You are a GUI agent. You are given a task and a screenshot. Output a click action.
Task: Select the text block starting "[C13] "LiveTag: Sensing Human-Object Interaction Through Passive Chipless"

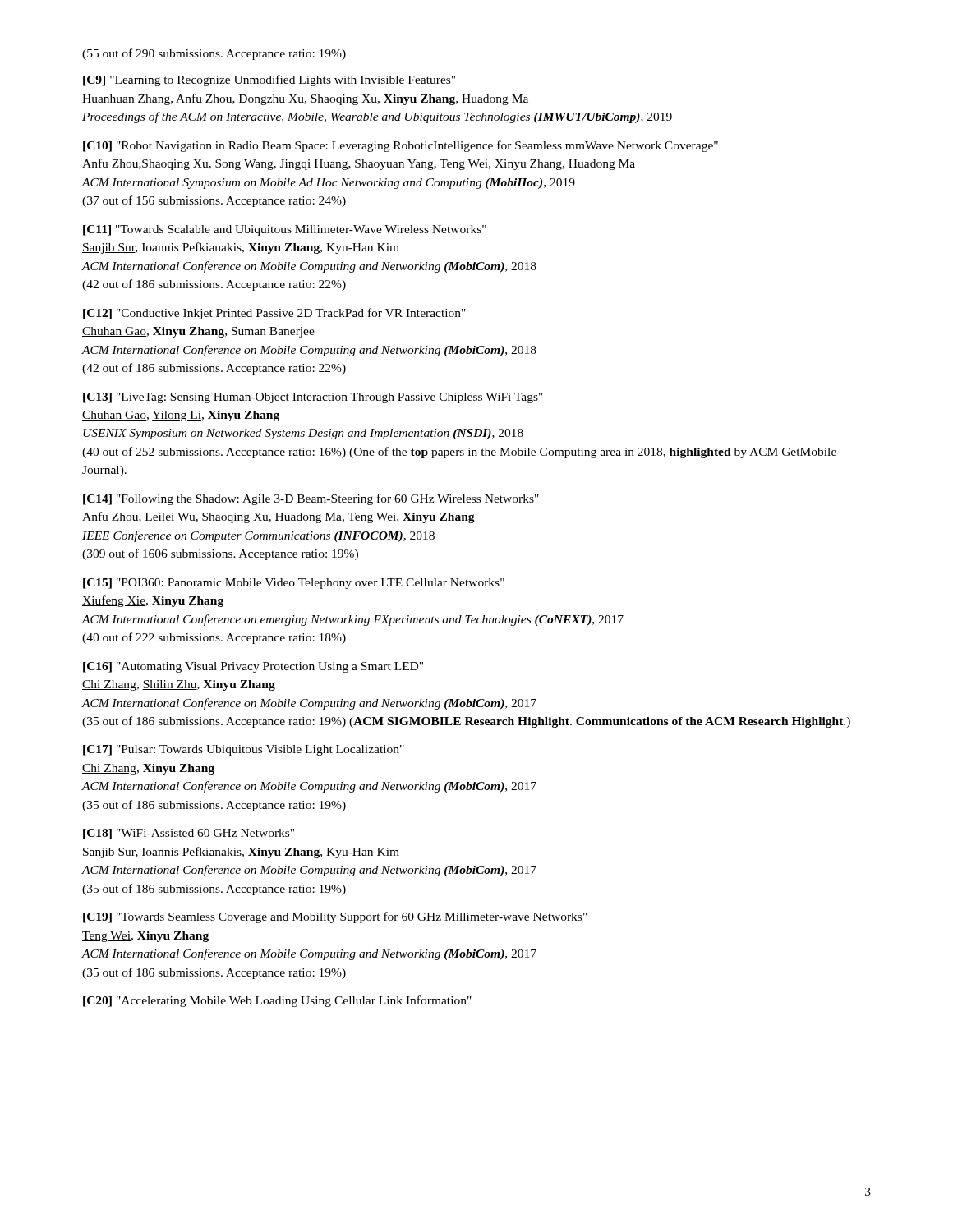[476, 433]
